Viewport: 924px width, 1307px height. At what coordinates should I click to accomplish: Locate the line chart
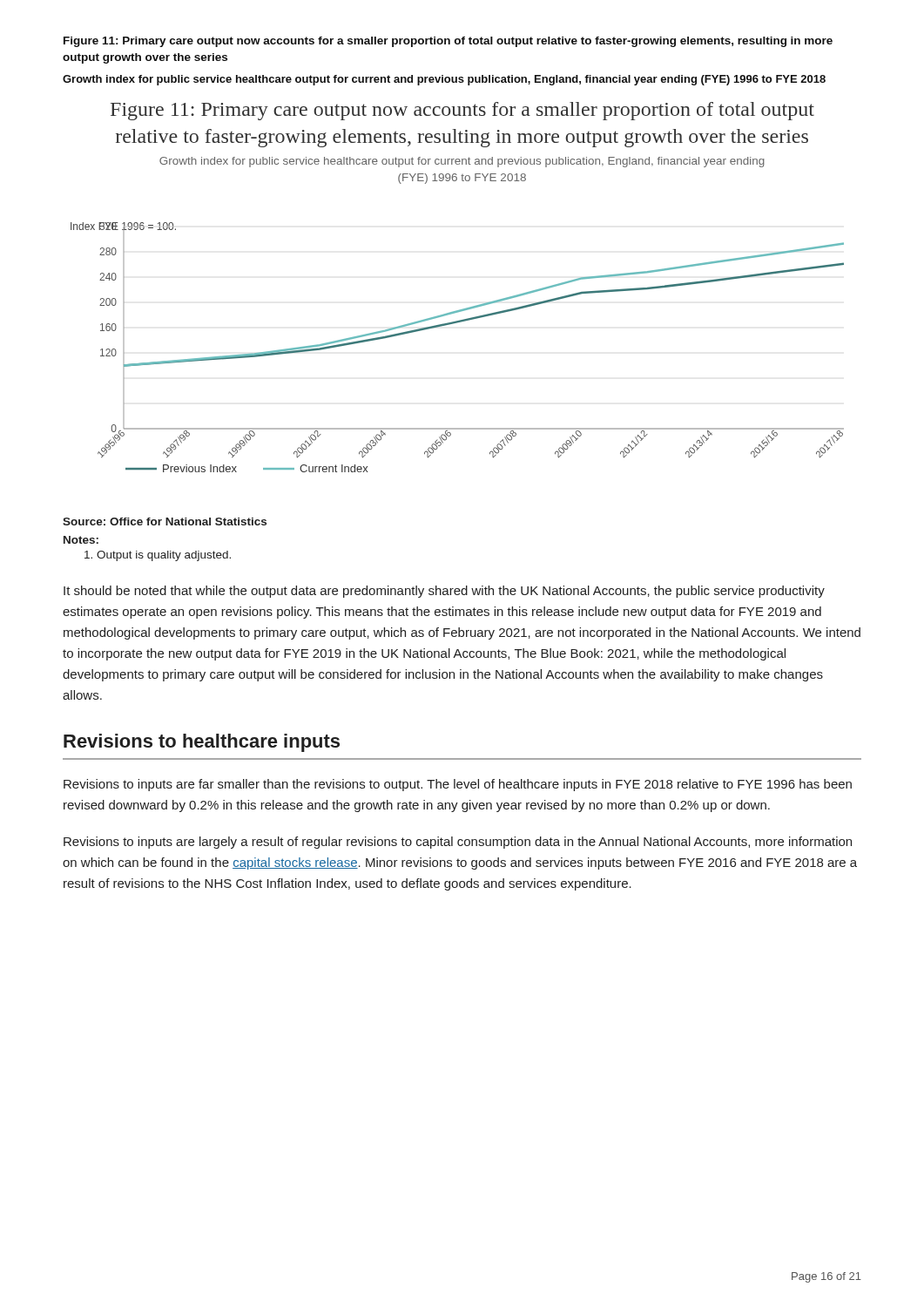(462, 350)
